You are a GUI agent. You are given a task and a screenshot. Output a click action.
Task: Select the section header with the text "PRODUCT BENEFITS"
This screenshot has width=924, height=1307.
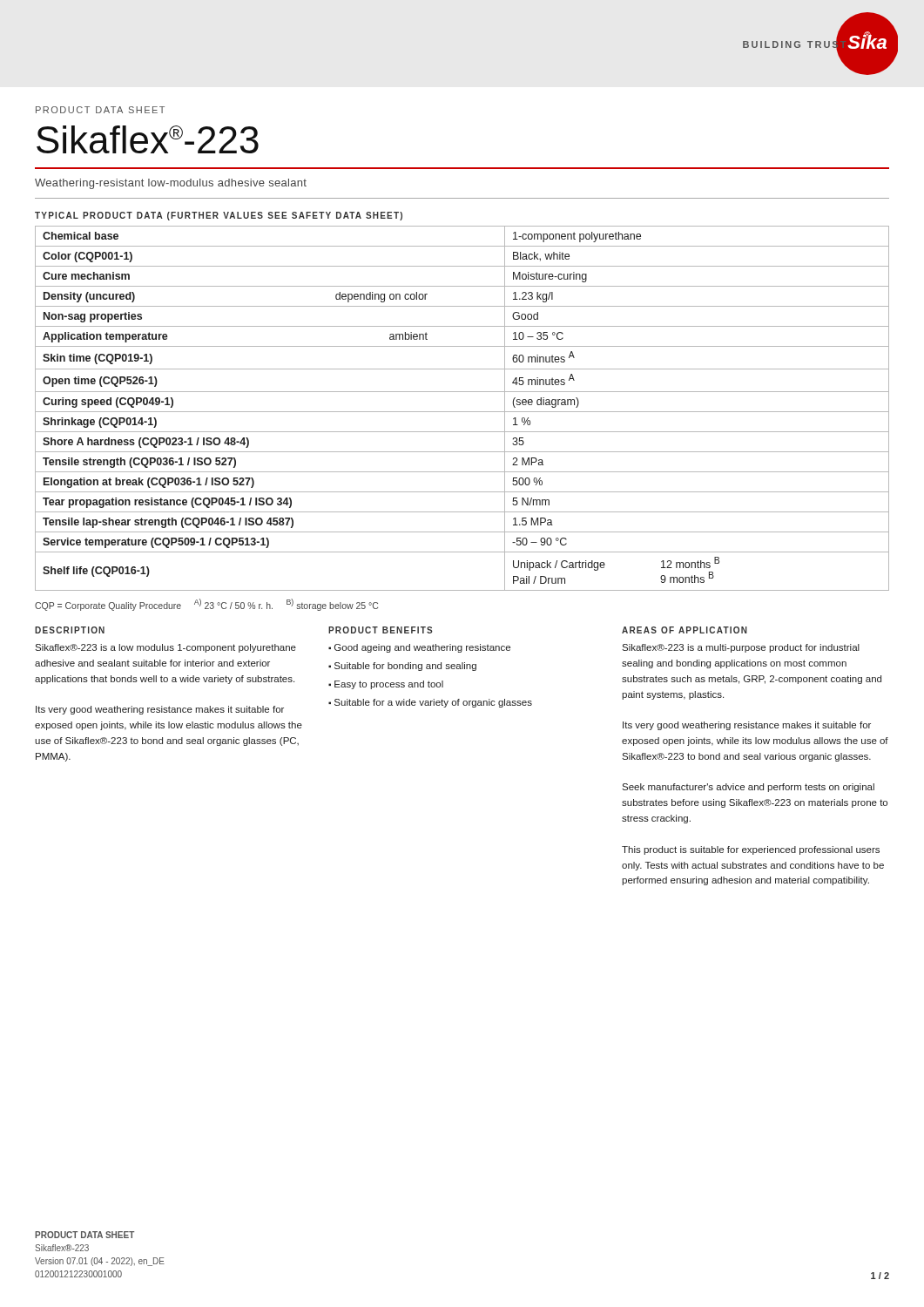pyautogui.click(x=381, y=631)
